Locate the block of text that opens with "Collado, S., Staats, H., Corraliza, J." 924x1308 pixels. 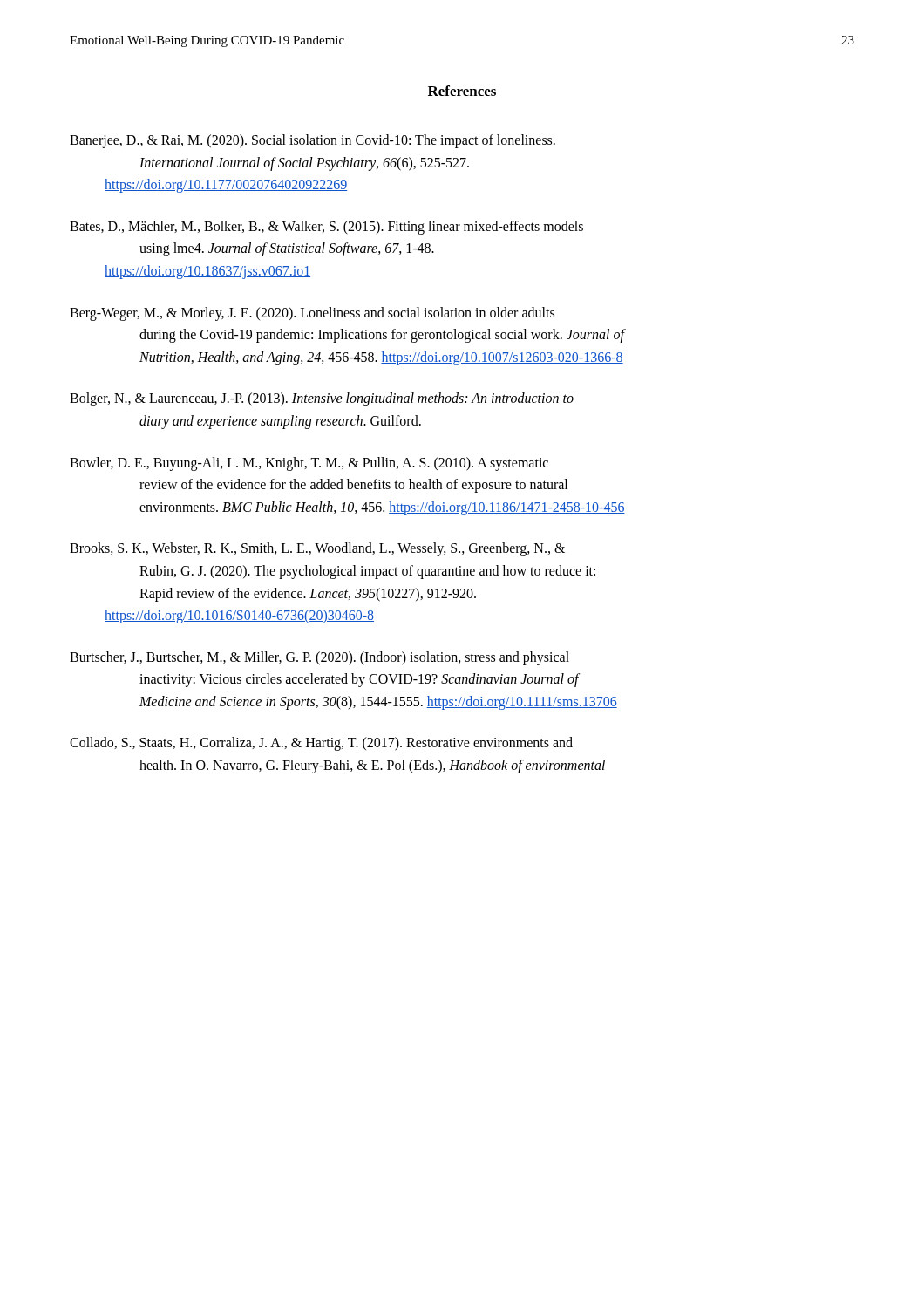point(462,754)
